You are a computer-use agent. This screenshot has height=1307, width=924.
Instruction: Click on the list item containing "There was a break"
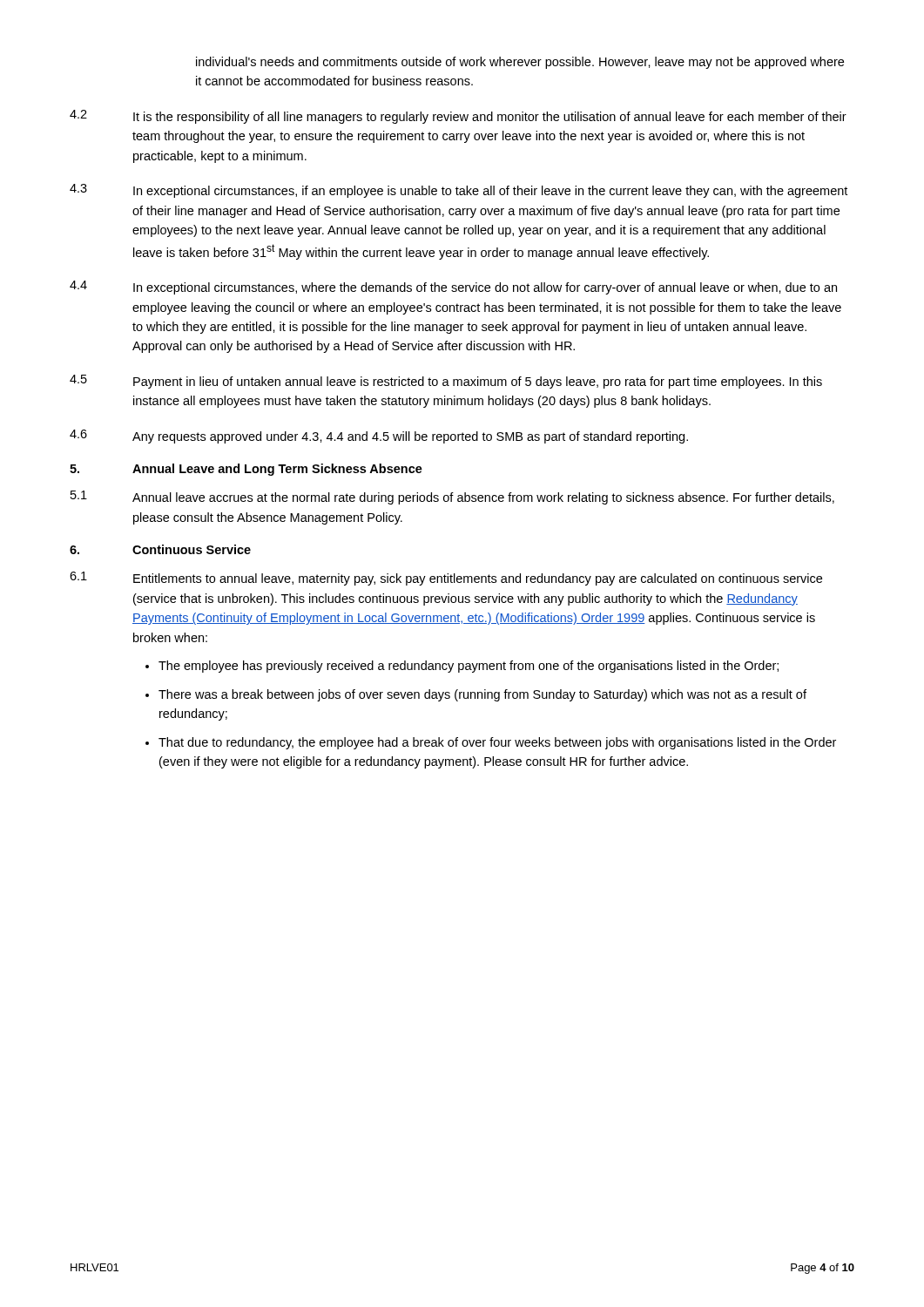pos(482,704)
